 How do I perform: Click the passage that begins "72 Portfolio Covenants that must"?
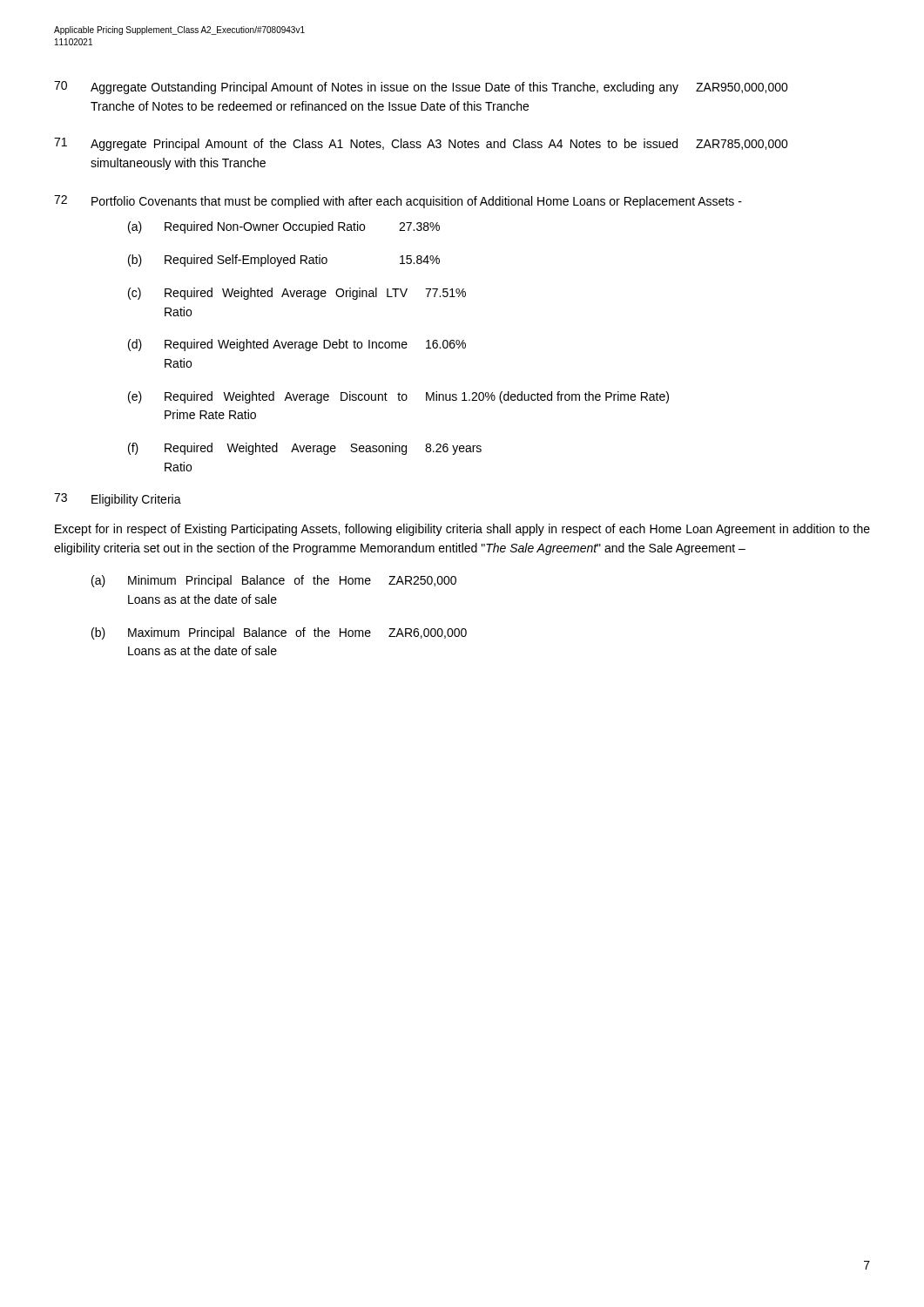(x=462, y=202)
